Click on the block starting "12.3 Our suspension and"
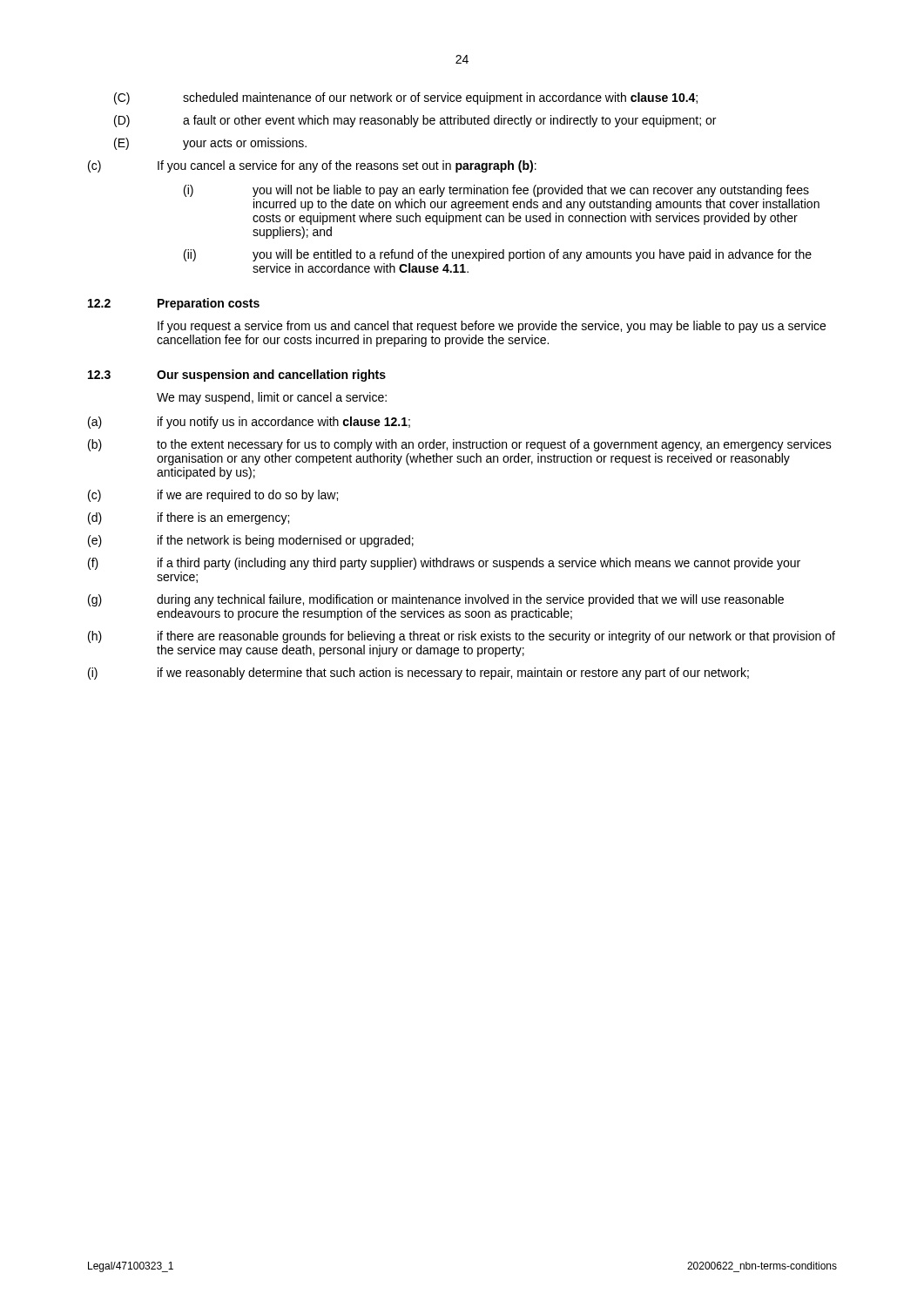This screenshot has height=1307, width=924. pyautogui.click(x=236, y=375)
